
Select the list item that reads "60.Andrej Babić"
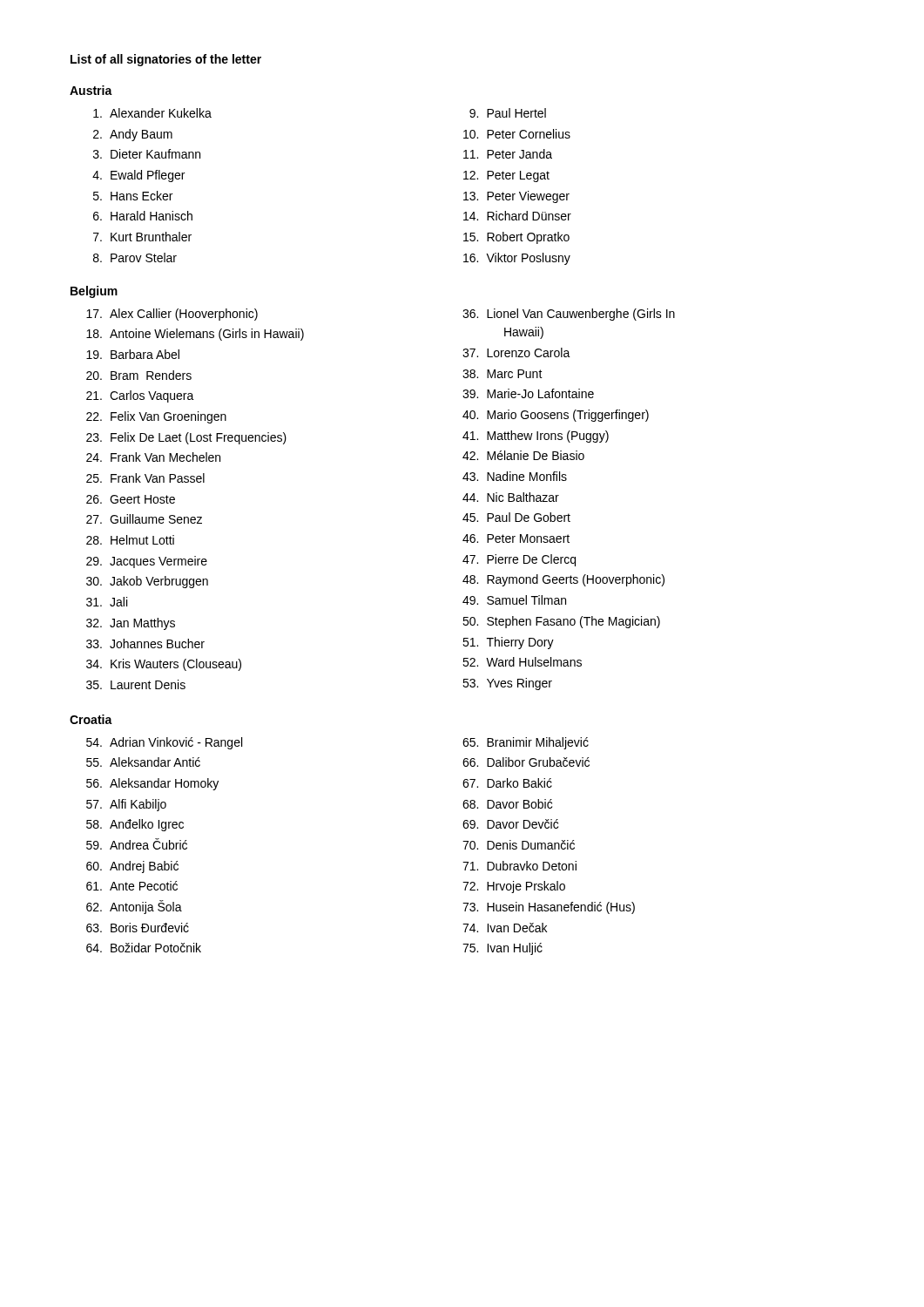coord(132,867)
